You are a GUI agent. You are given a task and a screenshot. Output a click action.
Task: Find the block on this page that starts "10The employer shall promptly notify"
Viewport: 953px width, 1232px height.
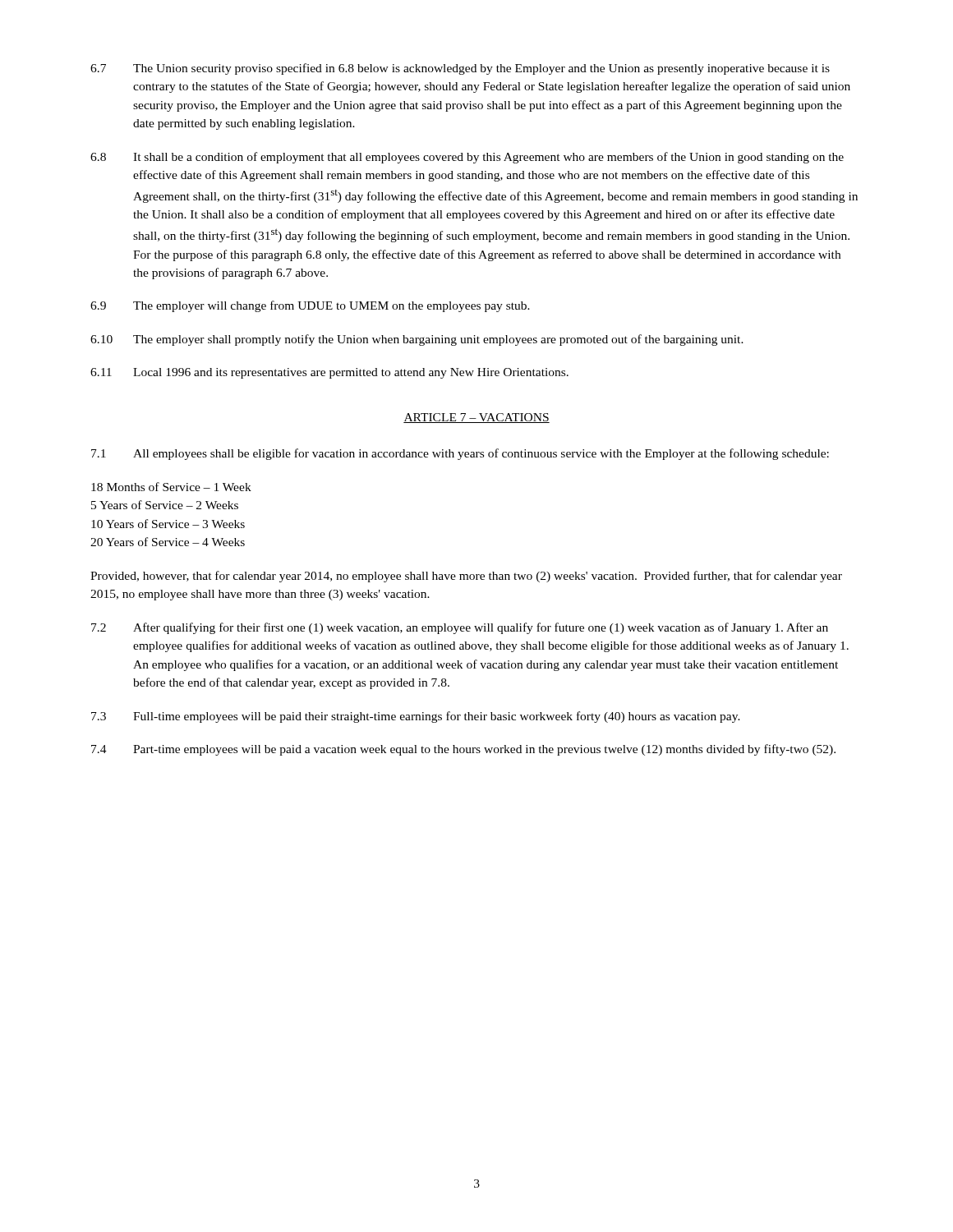[475, 339]
